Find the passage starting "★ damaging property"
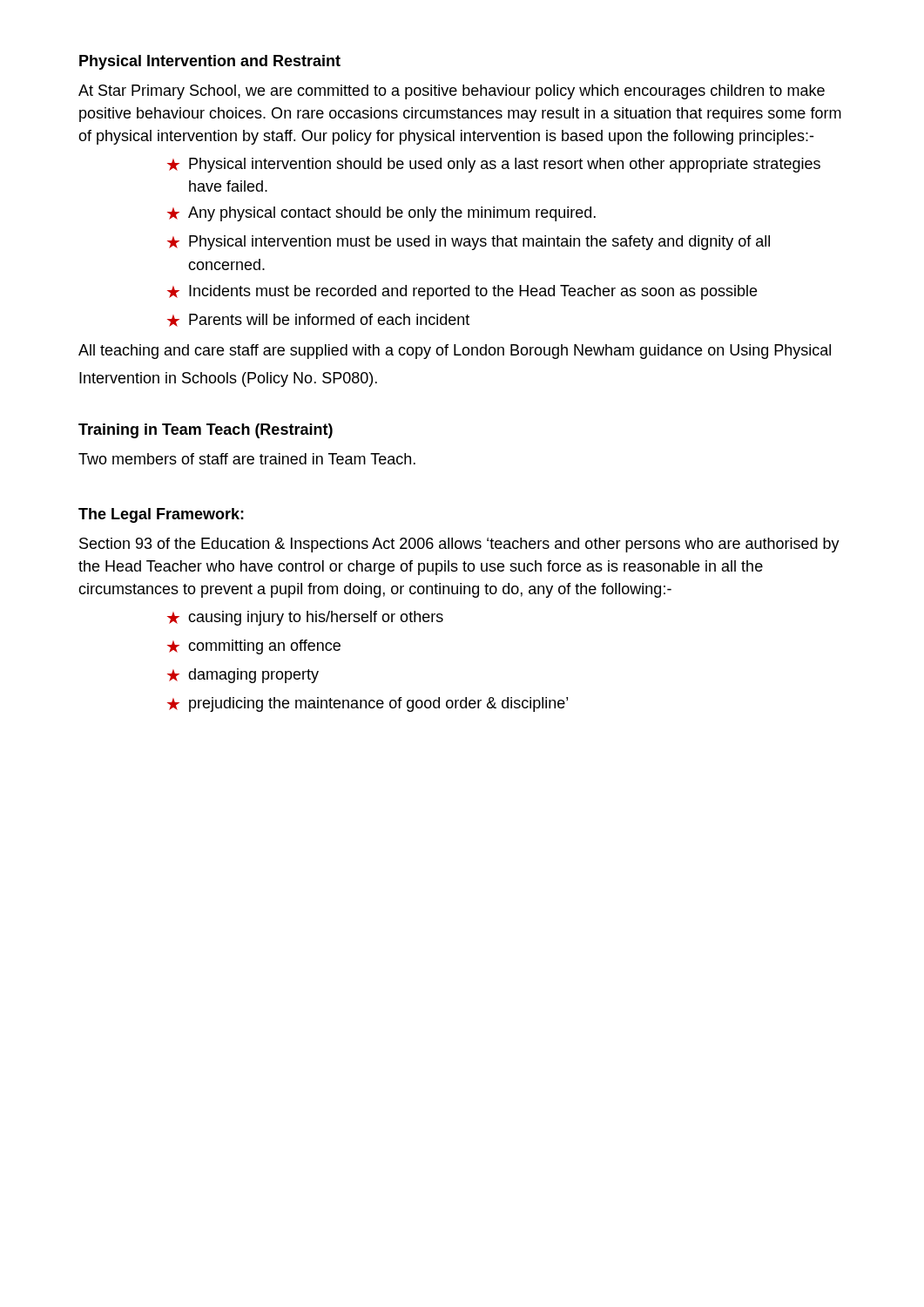Screen dimensions: 1307x924 tap(242, 676)
